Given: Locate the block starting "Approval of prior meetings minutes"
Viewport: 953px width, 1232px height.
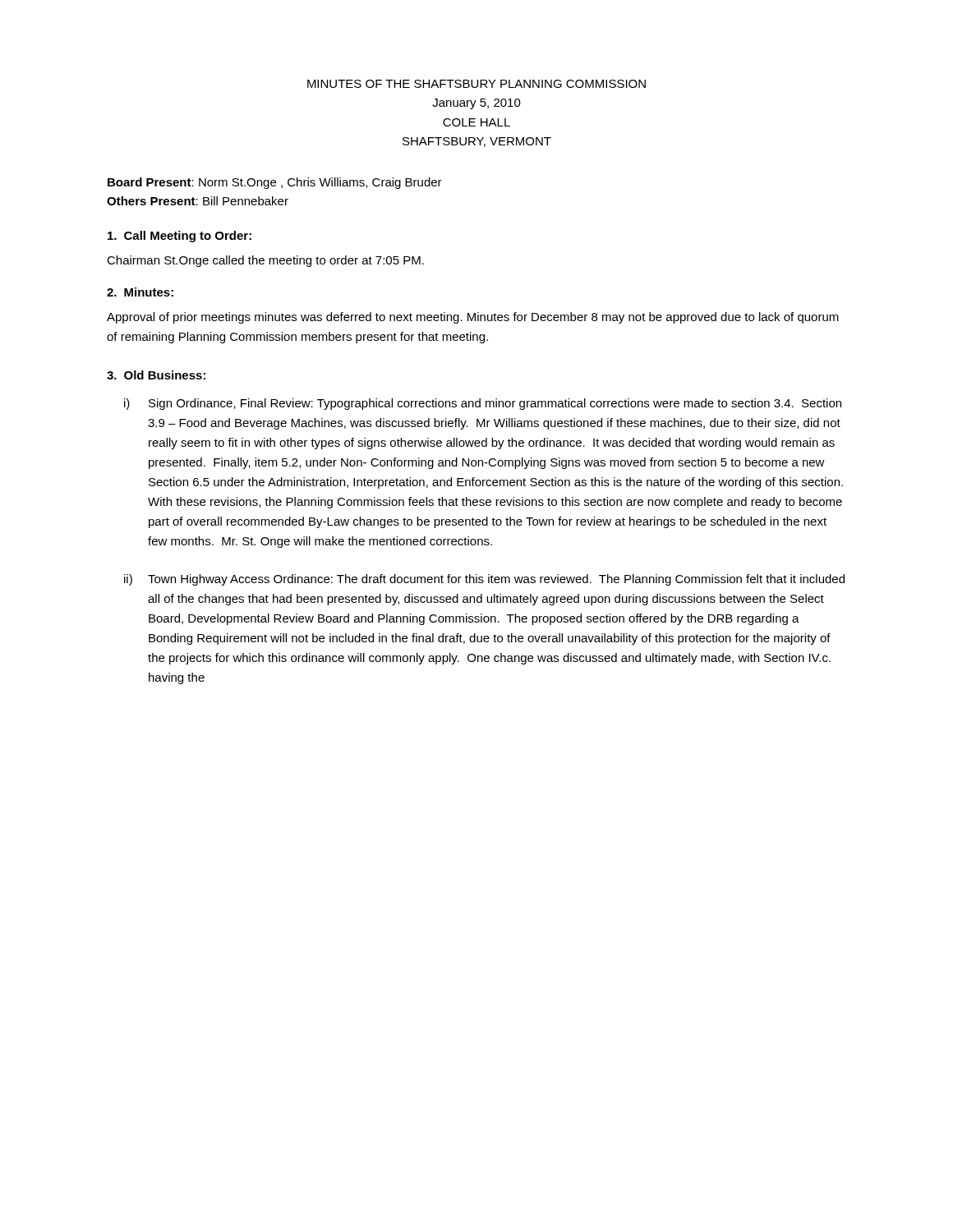Looking at the screenshot, I should pyautogui.click(x=473, y=326).
